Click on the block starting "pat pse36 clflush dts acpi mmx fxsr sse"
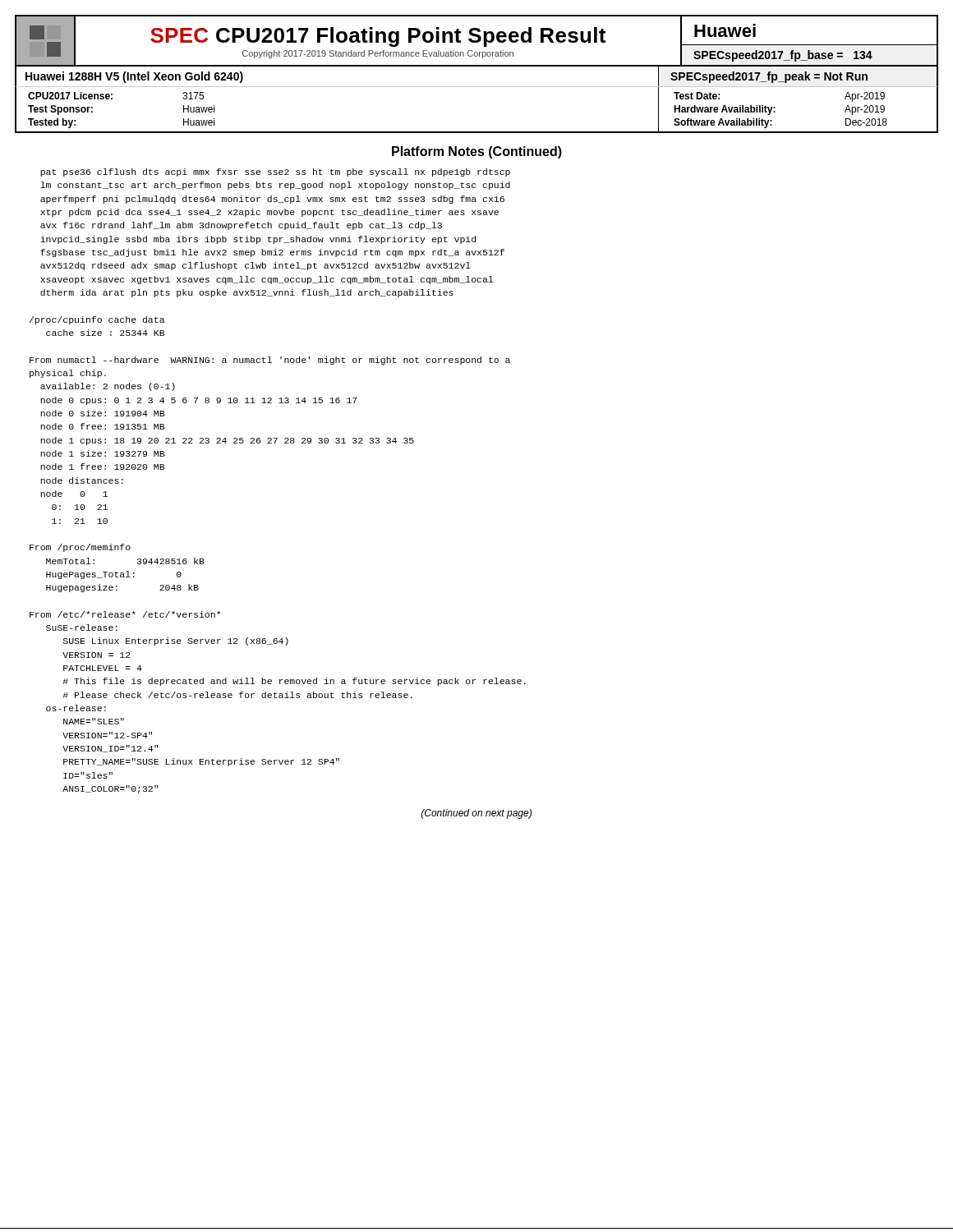 [275, 172]
